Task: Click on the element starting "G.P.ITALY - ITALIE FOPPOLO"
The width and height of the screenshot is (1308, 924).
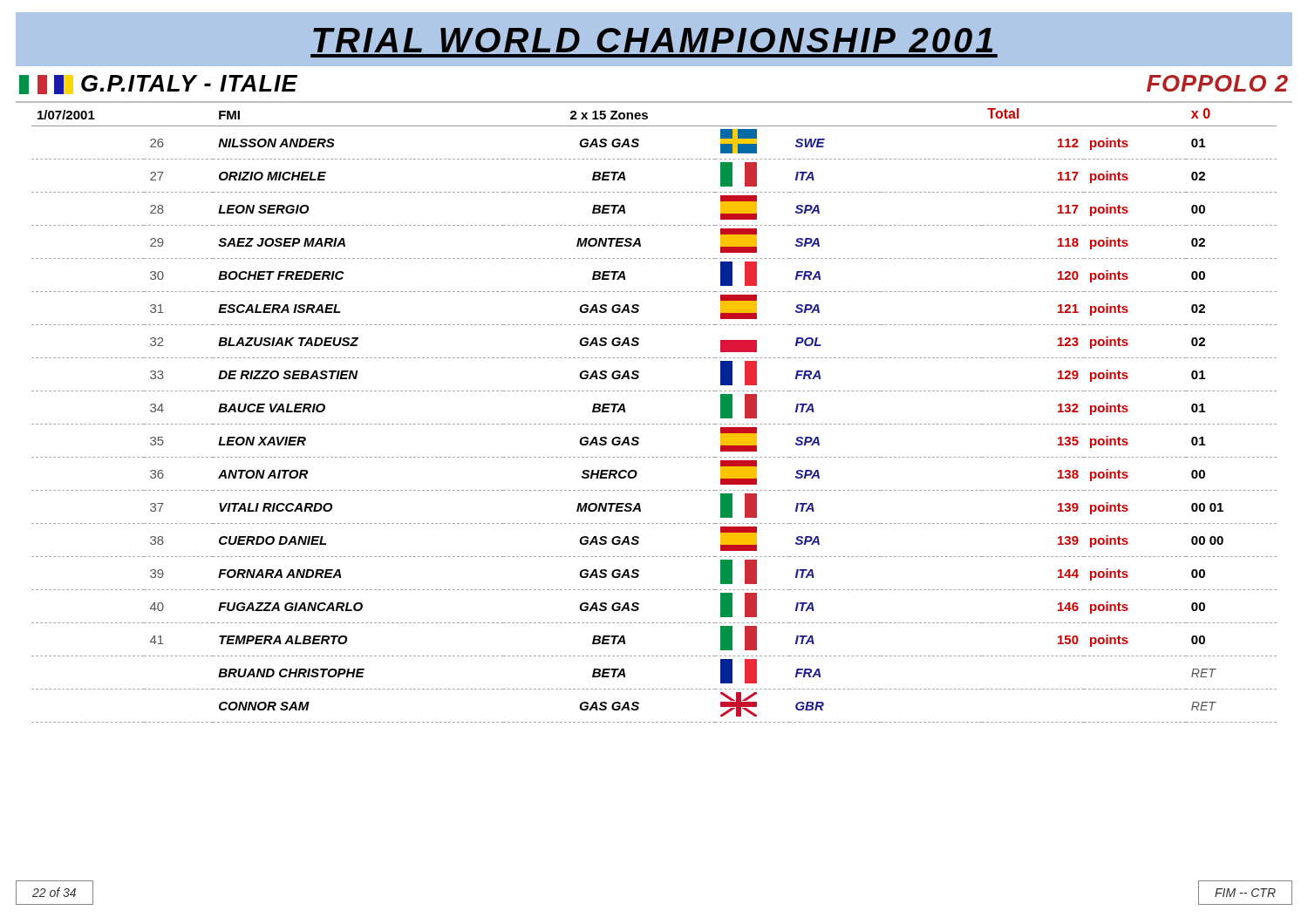Action: [x=151, y=86]
